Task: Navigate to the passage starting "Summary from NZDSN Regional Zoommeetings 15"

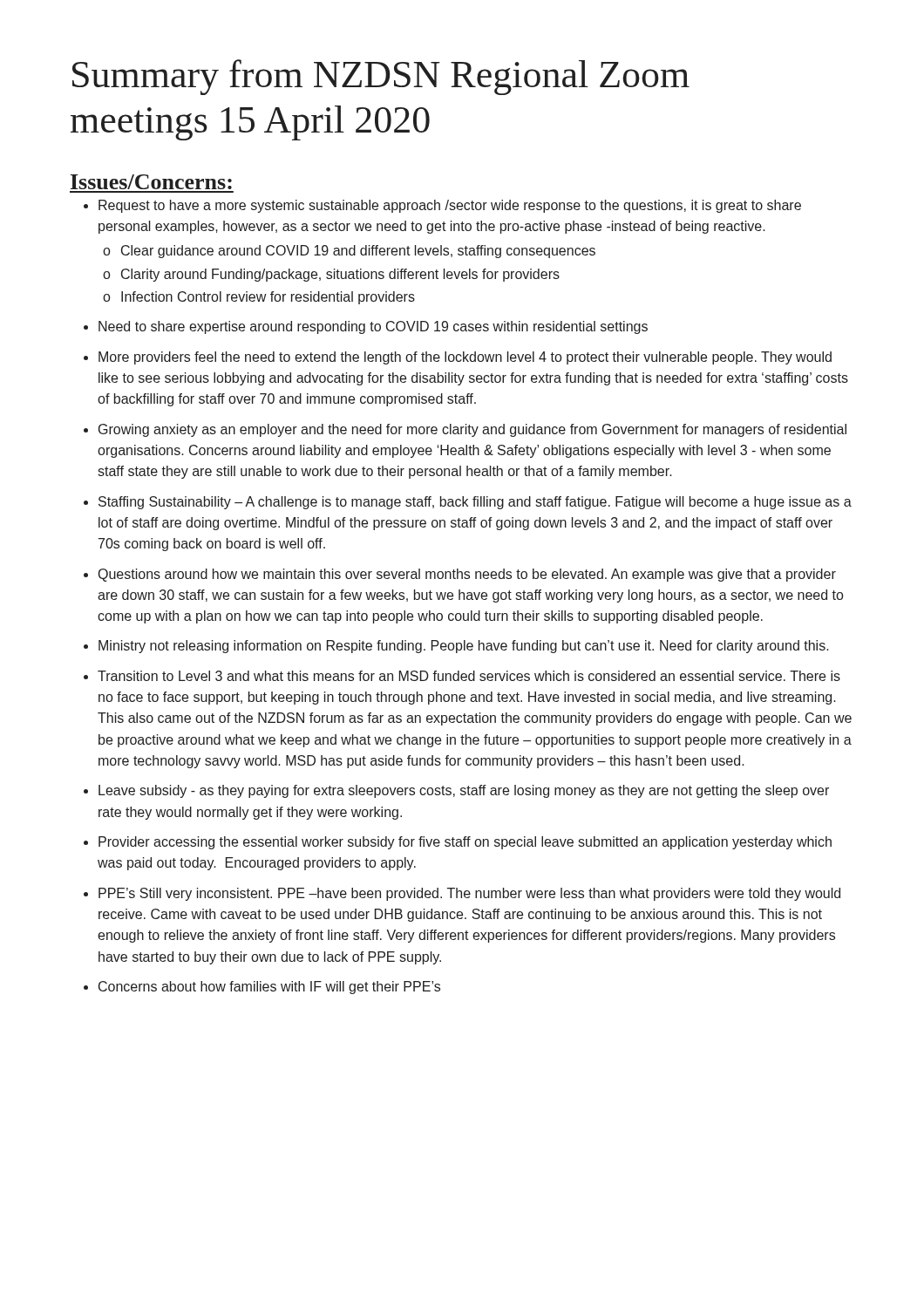Action: coord(462,98)
